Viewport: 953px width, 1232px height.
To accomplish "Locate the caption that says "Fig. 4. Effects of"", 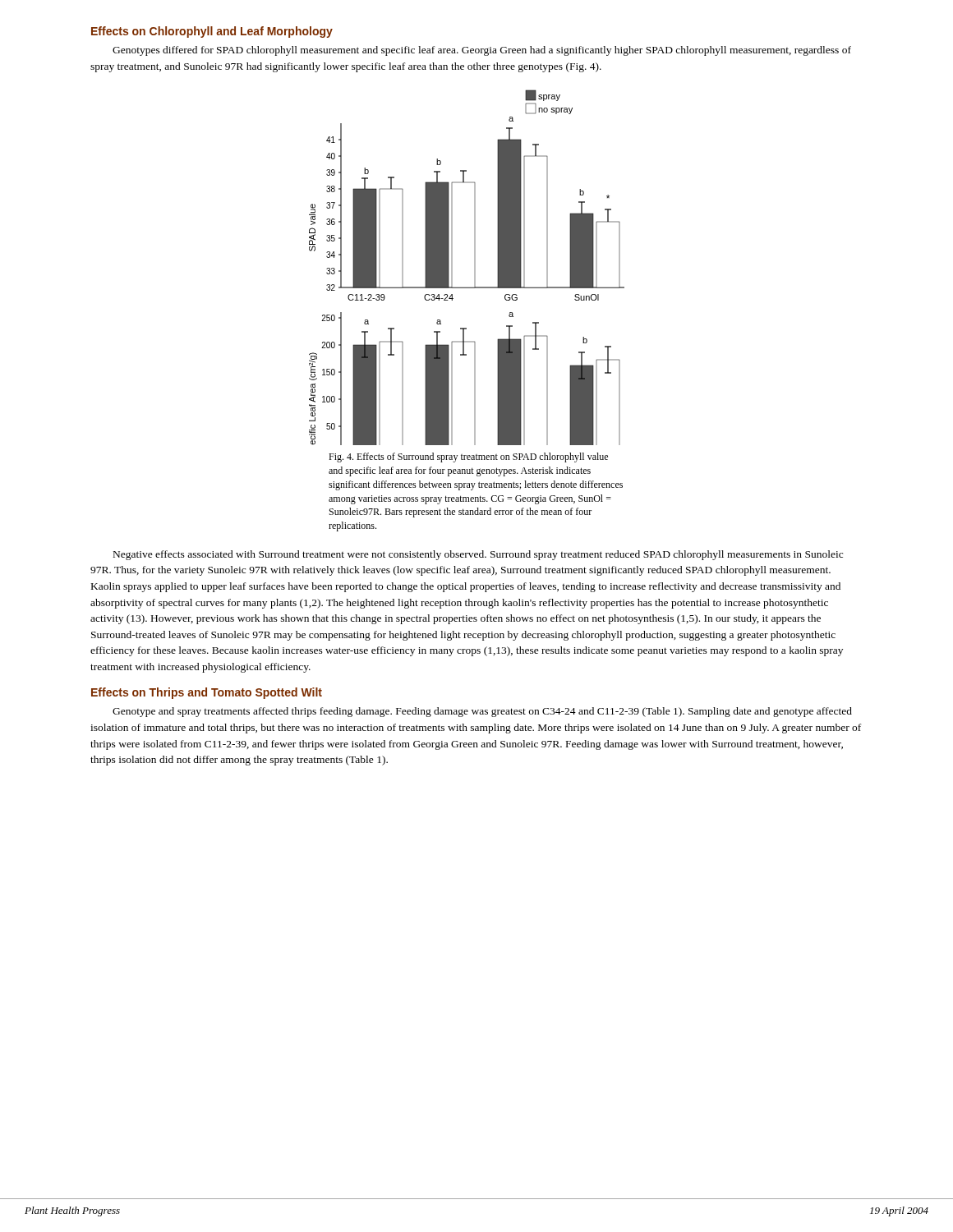I will pos(476,491).
